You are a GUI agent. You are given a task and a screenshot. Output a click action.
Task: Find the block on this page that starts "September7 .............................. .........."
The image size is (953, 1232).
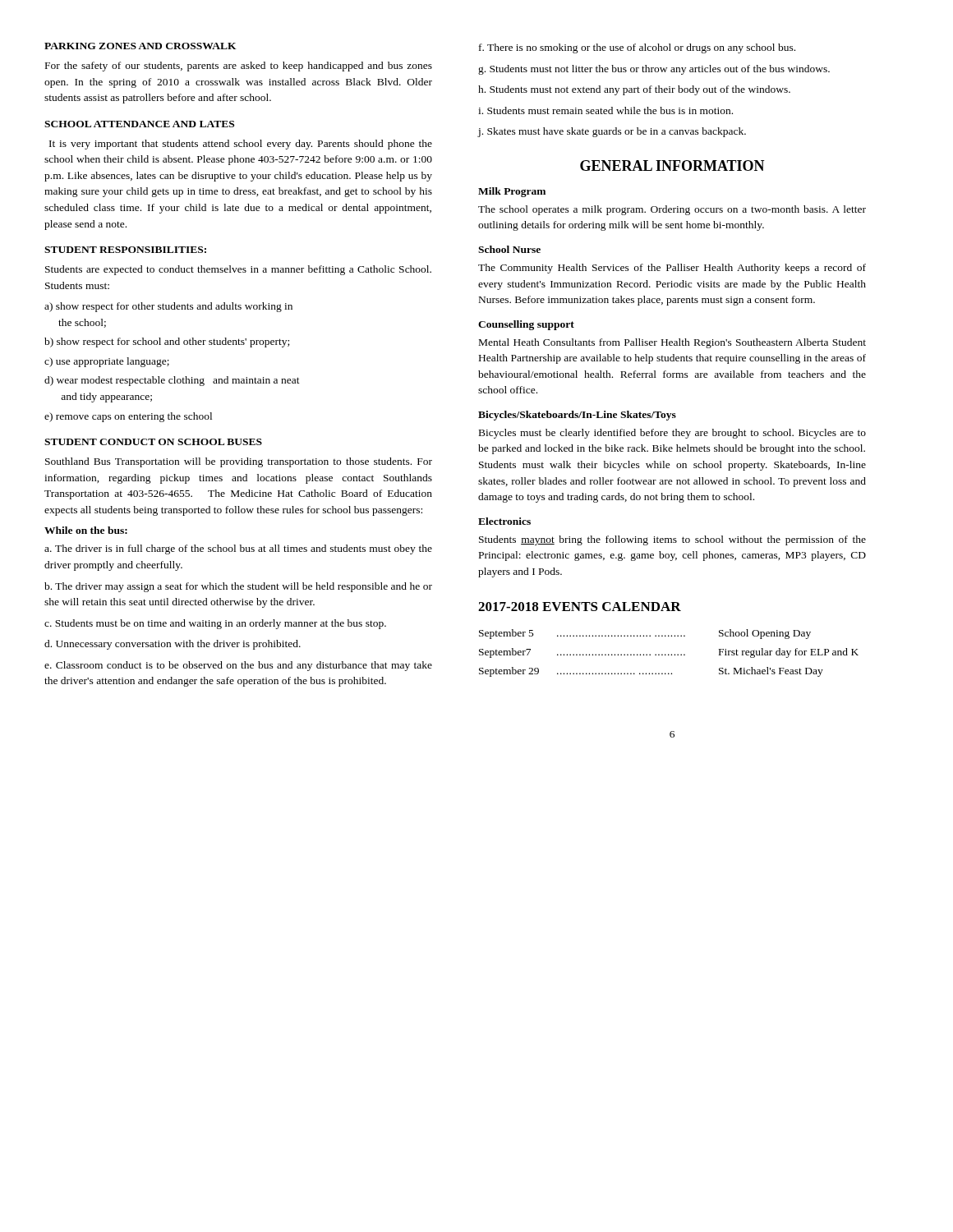coord(672,652)
